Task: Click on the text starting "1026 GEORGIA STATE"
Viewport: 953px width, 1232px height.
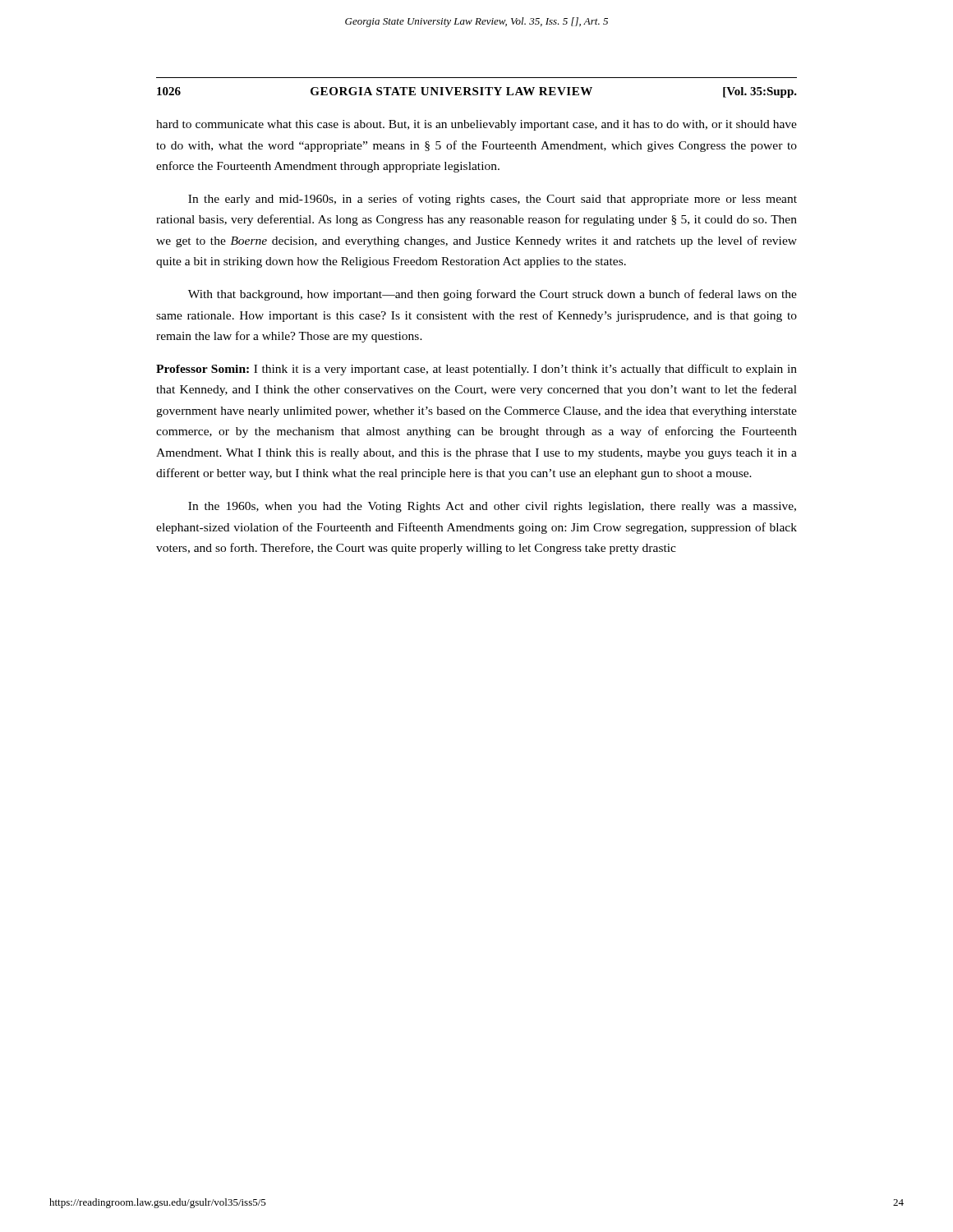Action: click(x=476, y=92)
